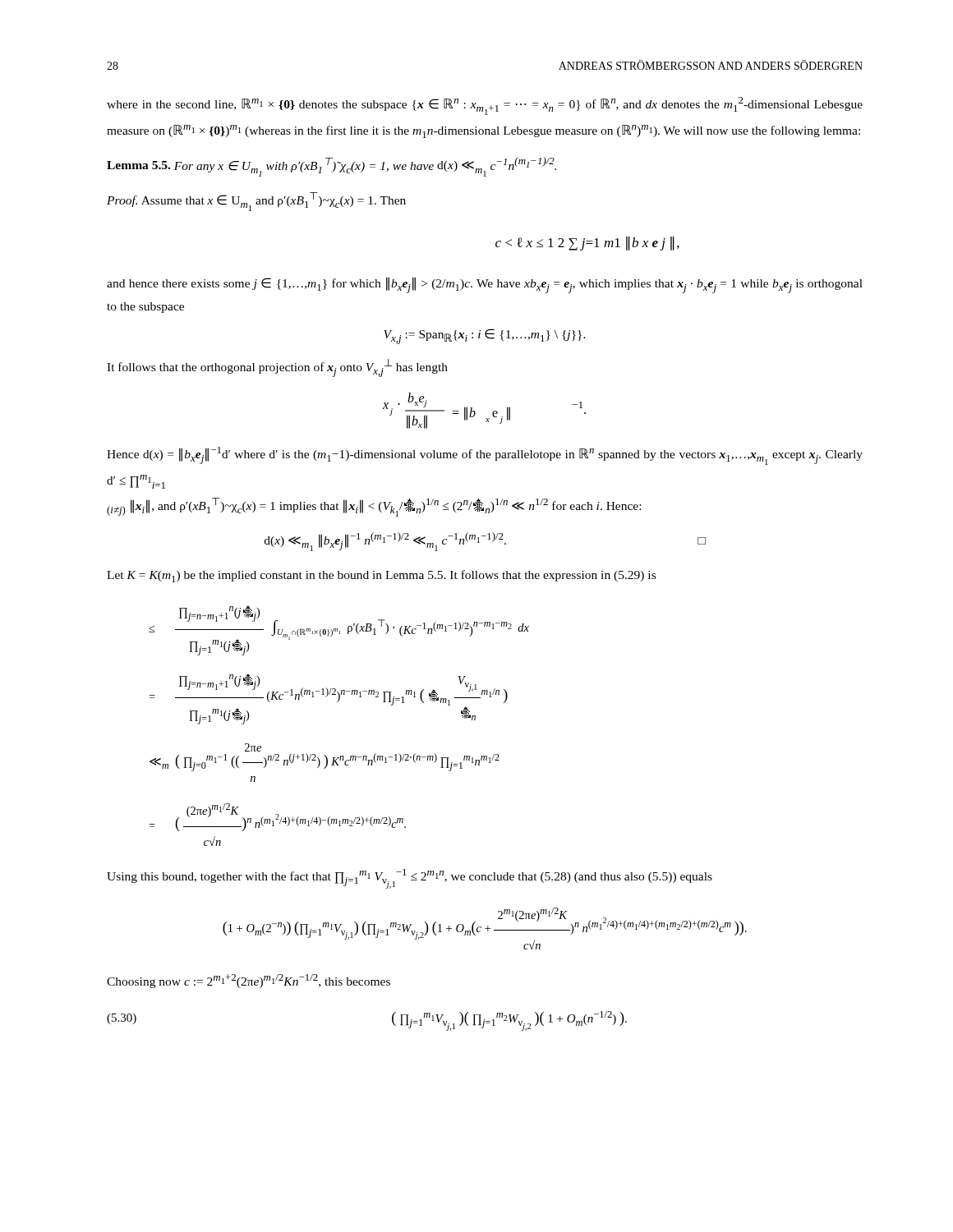Navigate to the element starting "(5.30) ( ∏j=1m1Vνj,1"
The image size is (953, 1232).
485,1018
